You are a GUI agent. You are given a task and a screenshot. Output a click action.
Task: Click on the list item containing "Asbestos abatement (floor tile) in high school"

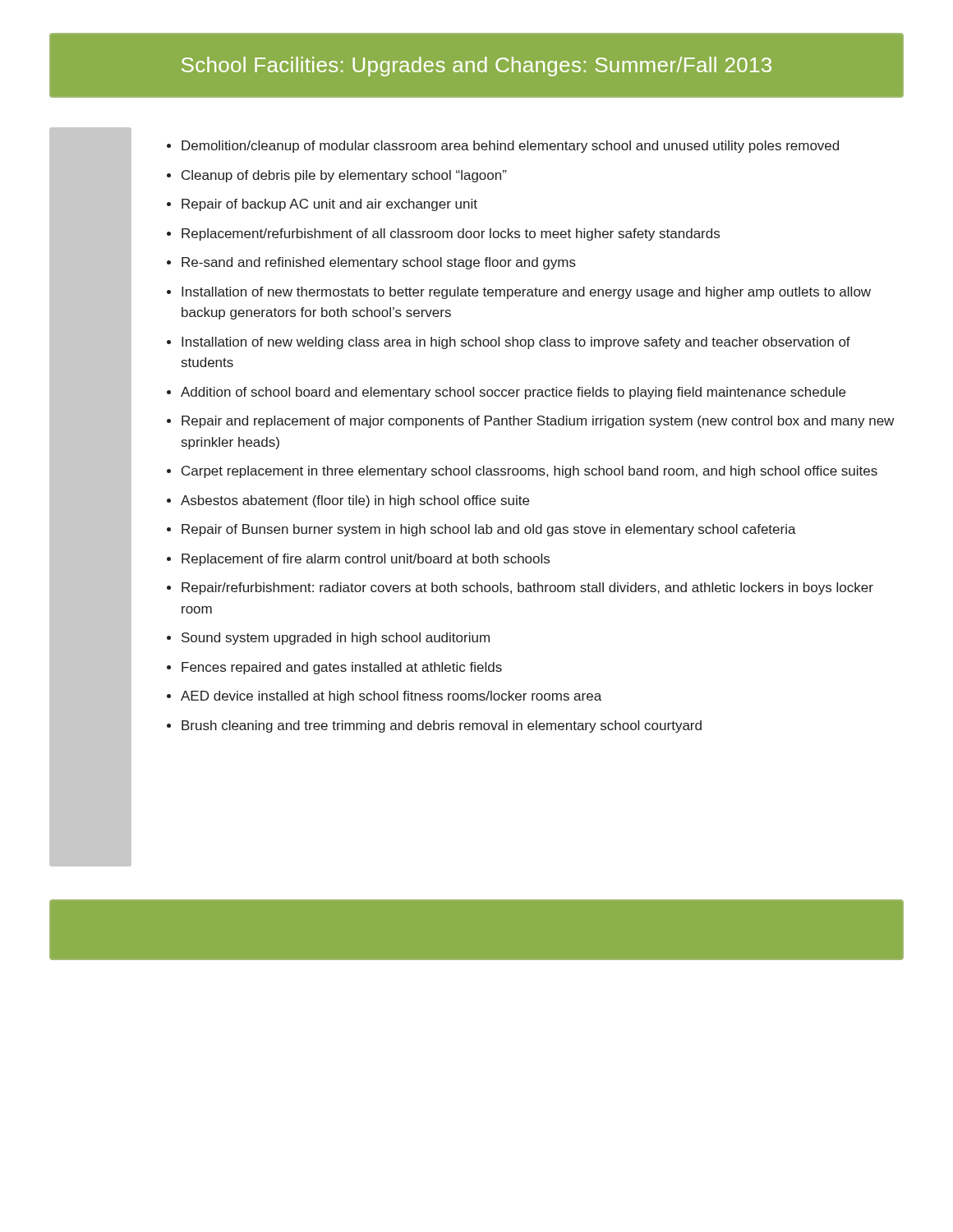click(355, 500)
